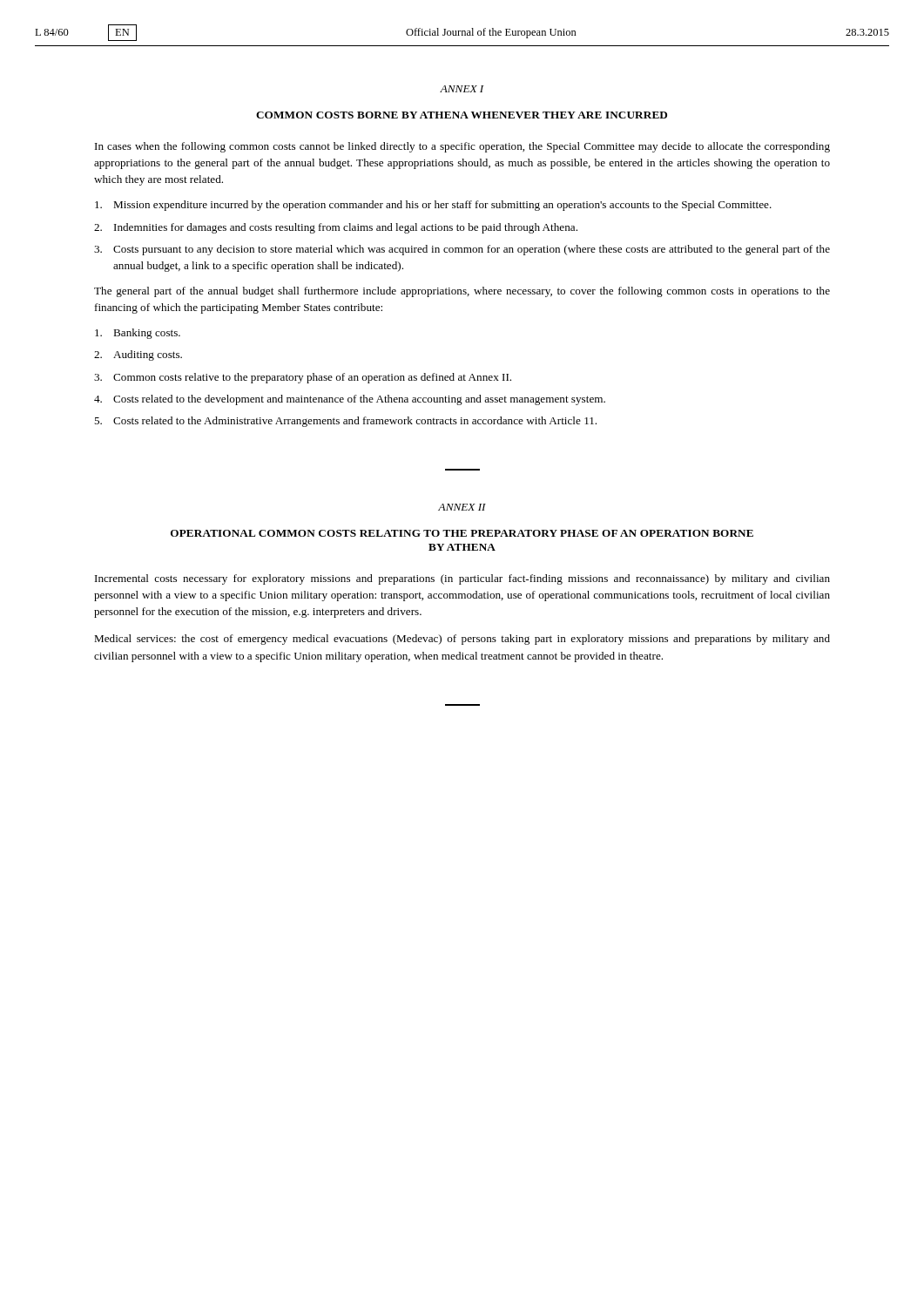
Task: Locate the list item with the text "5. Costs related to the"
Action: [462, 420]
